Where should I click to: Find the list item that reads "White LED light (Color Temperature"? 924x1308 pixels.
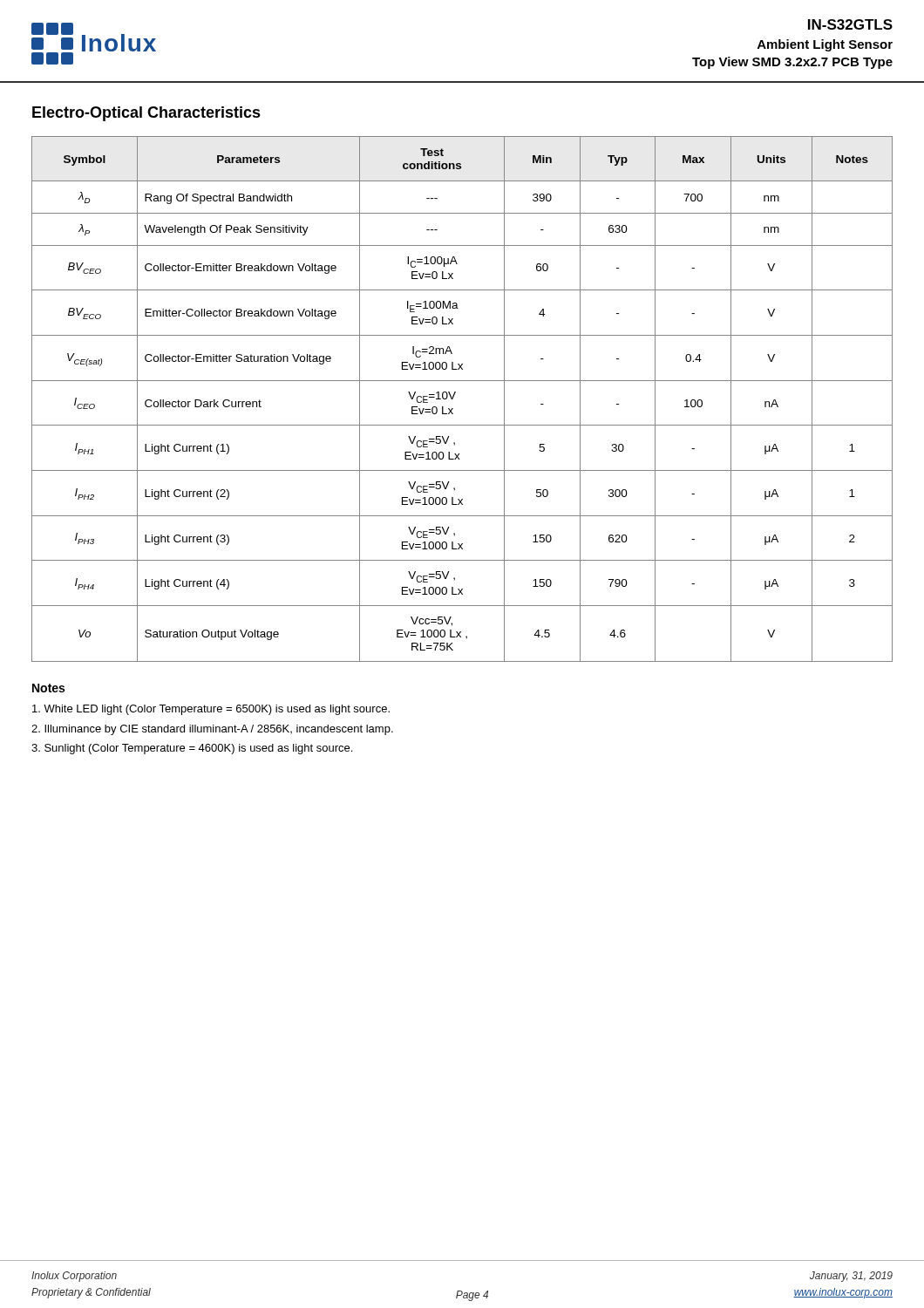(x=211, y=709)
